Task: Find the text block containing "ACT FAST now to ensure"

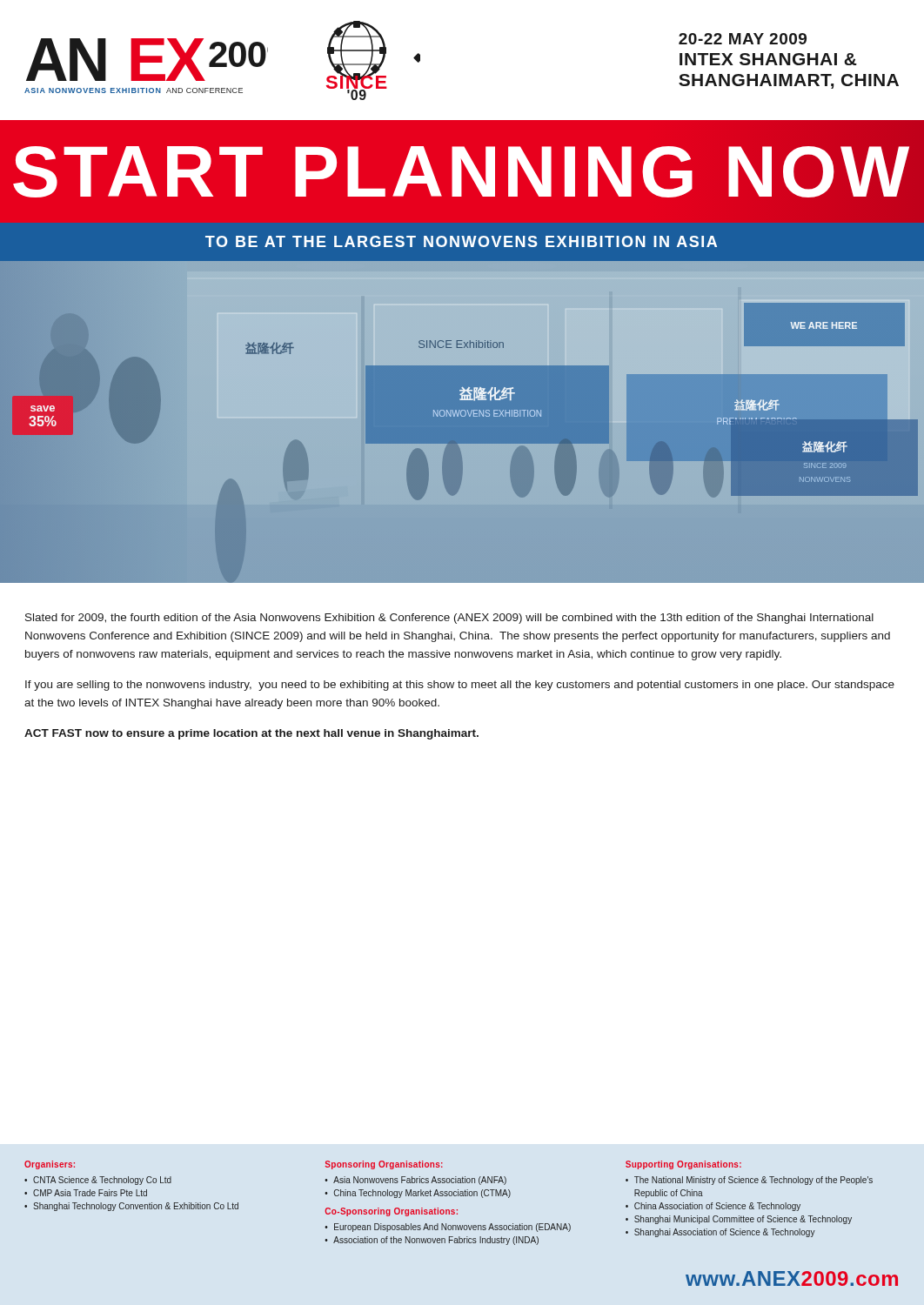Action: coord(252,733)
